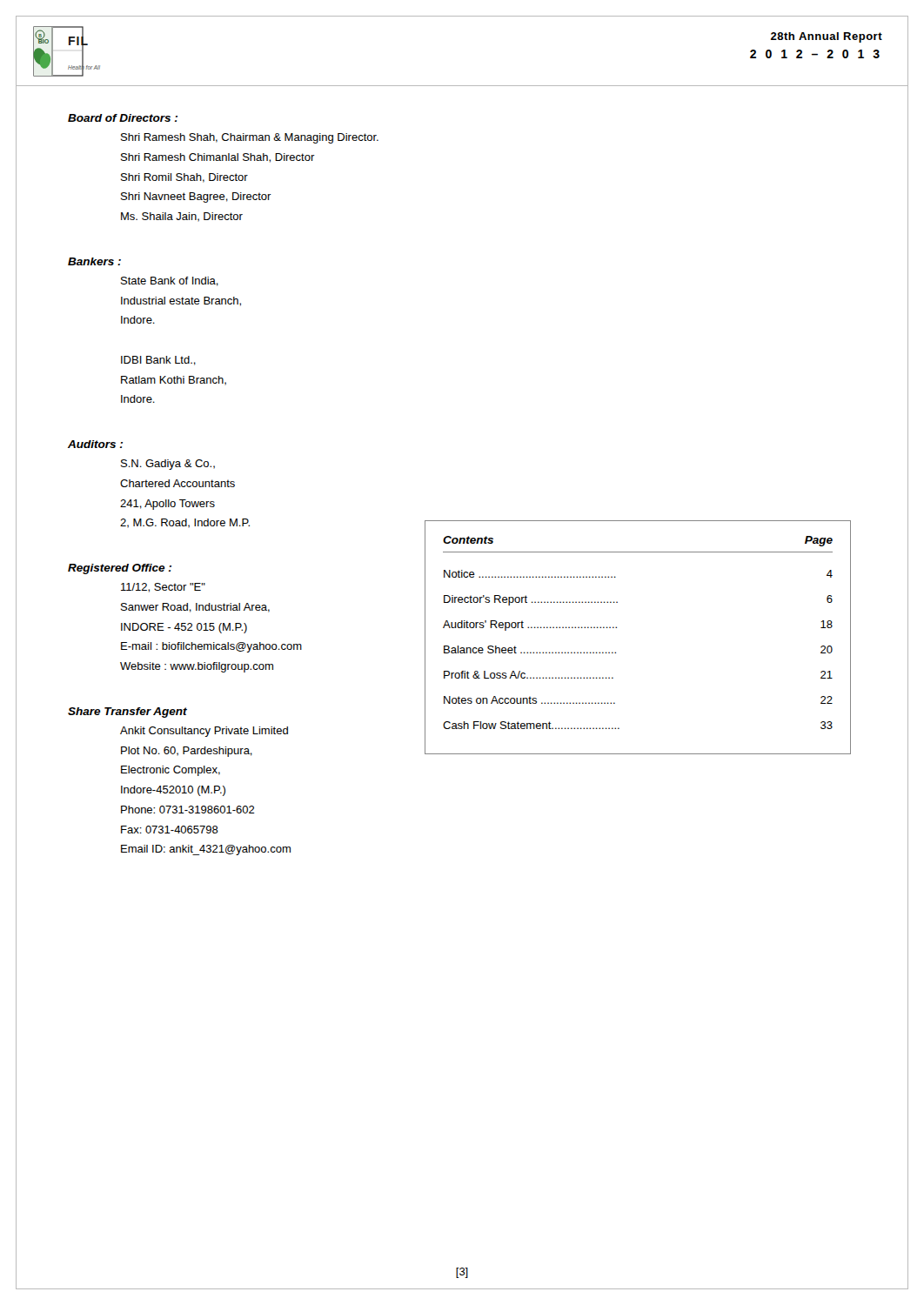Select the text block that says "11/12, Sector "E" Sanwer Road, Industrial Area,"
This screenshot has height=1305, width=924.
pos(211,626)
